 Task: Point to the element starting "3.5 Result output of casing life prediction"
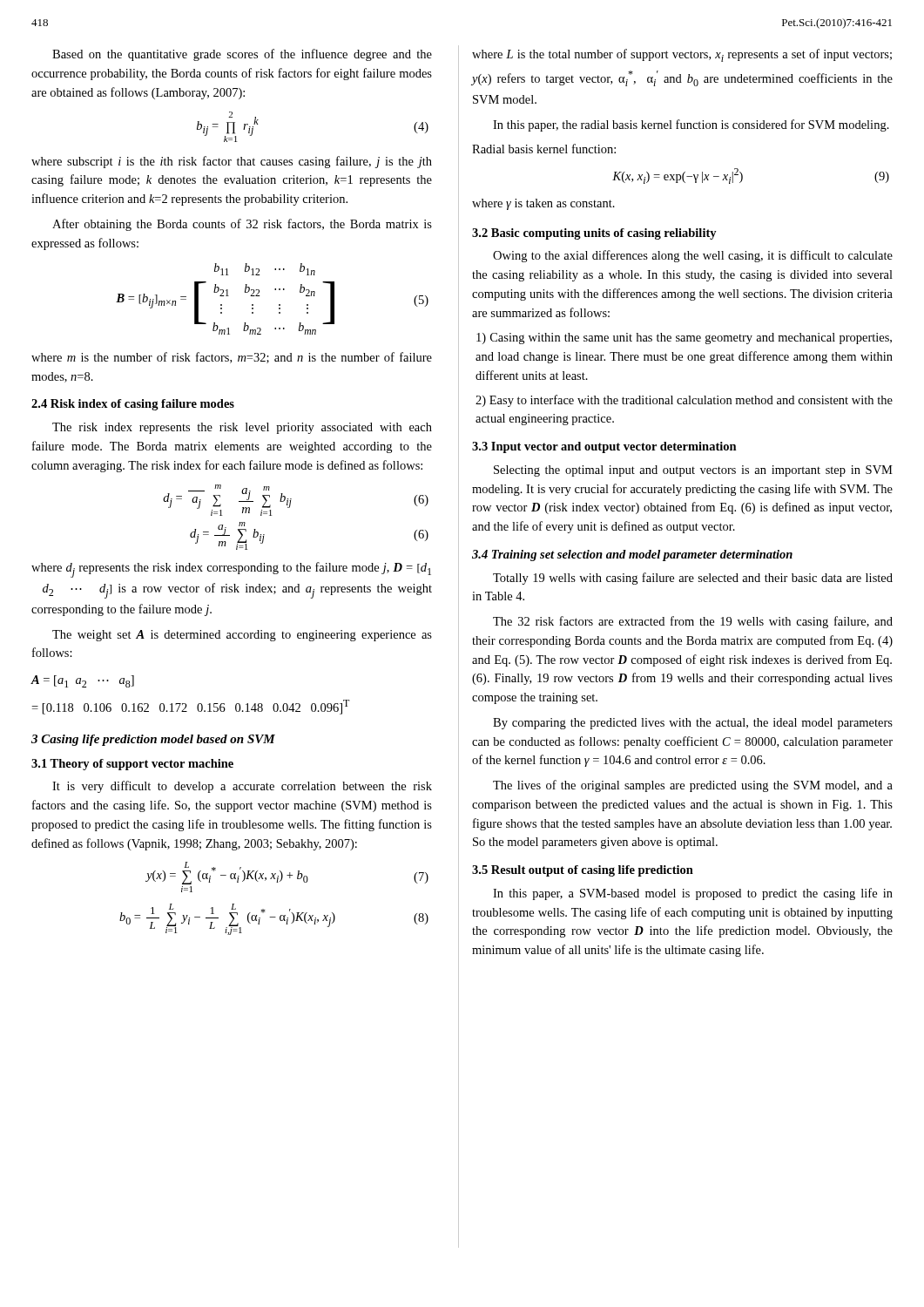pyautogui.click(x=682, y=870)
